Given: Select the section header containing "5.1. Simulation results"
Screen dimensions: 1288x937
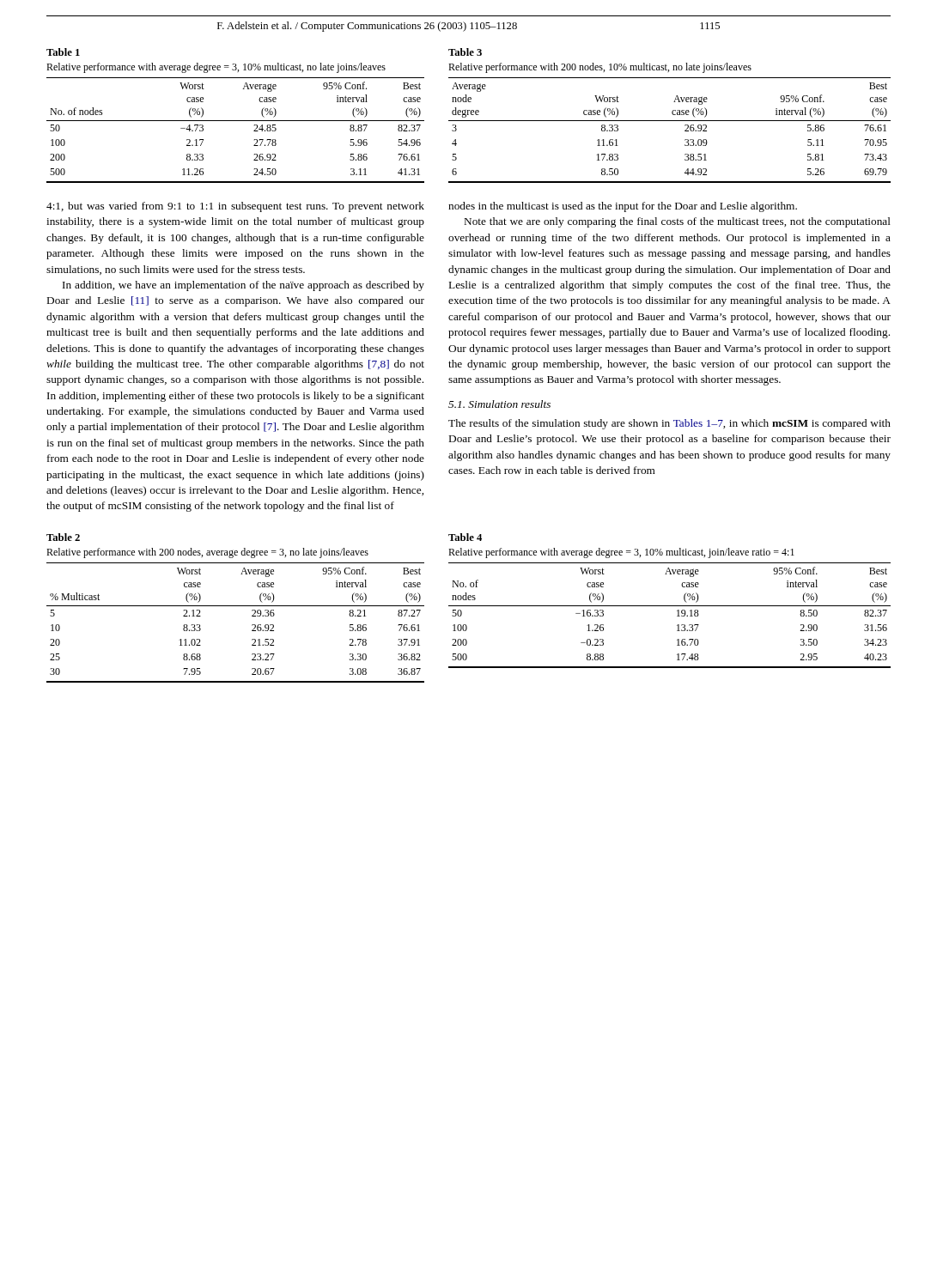Looking at the screenshot, I should coord(500,404).
